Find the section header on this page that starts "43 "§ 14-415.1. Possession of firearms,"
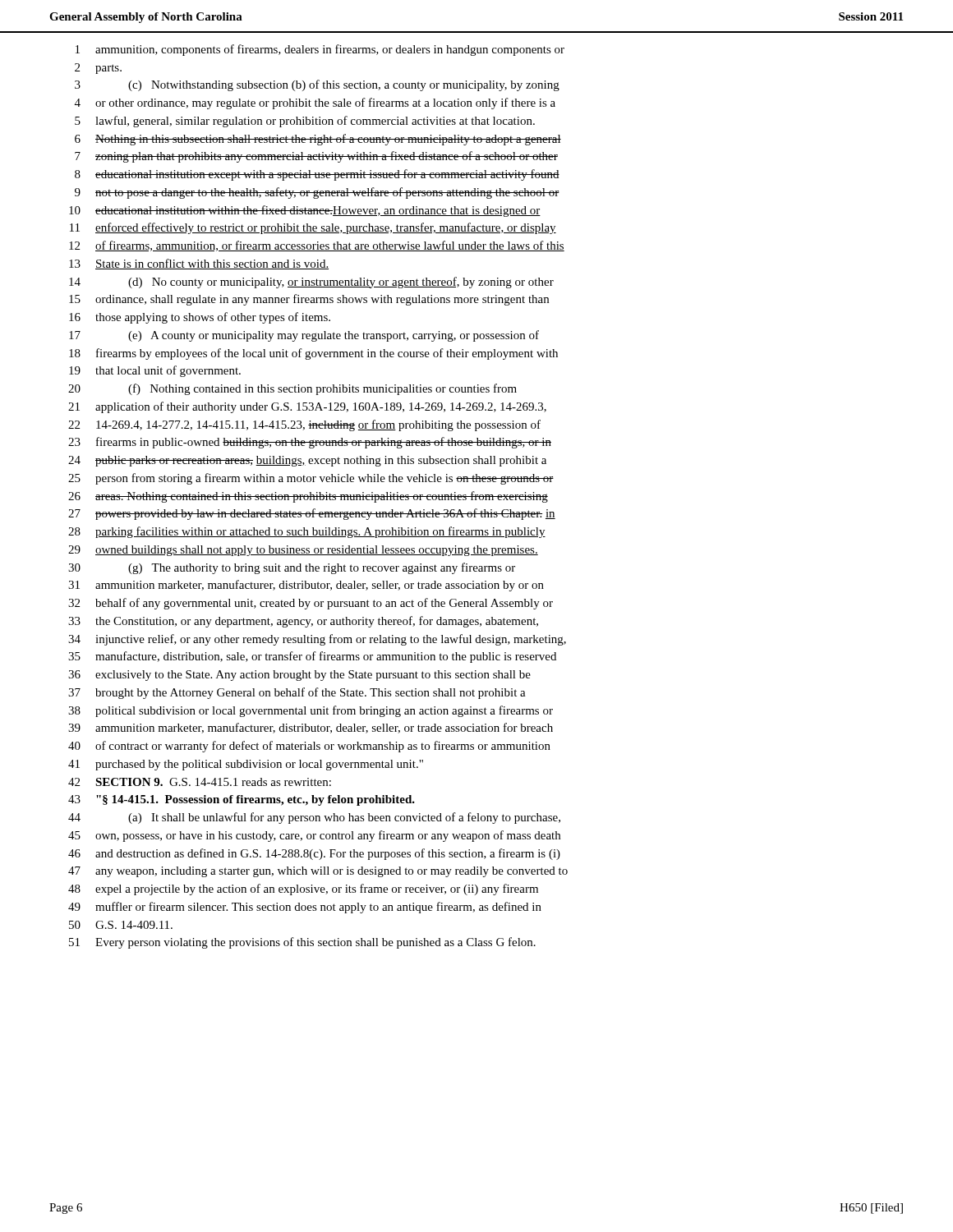 tap(242, 800)
